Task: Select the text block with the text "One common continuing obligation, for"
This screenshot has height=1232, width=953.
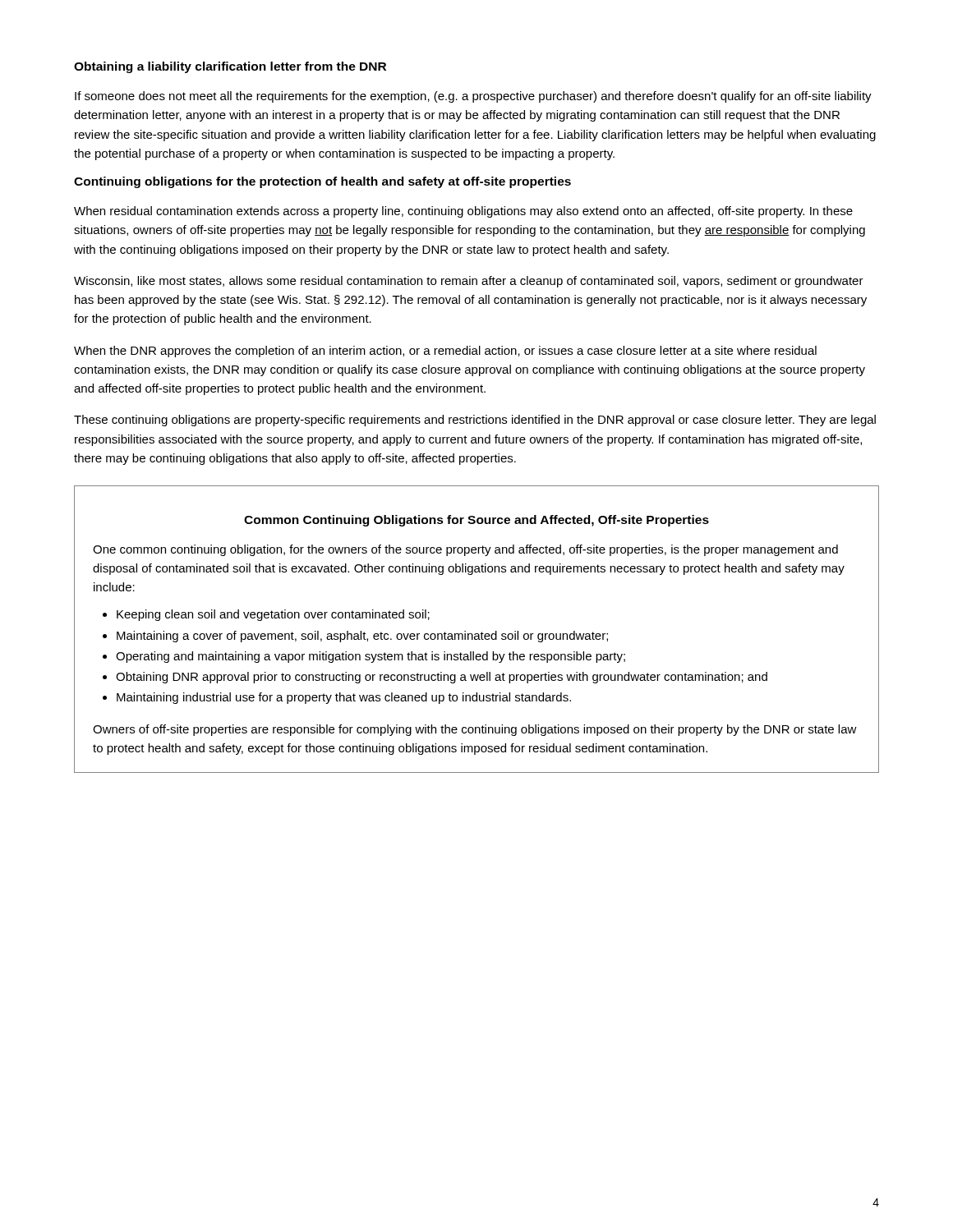Action: (476, 568)
